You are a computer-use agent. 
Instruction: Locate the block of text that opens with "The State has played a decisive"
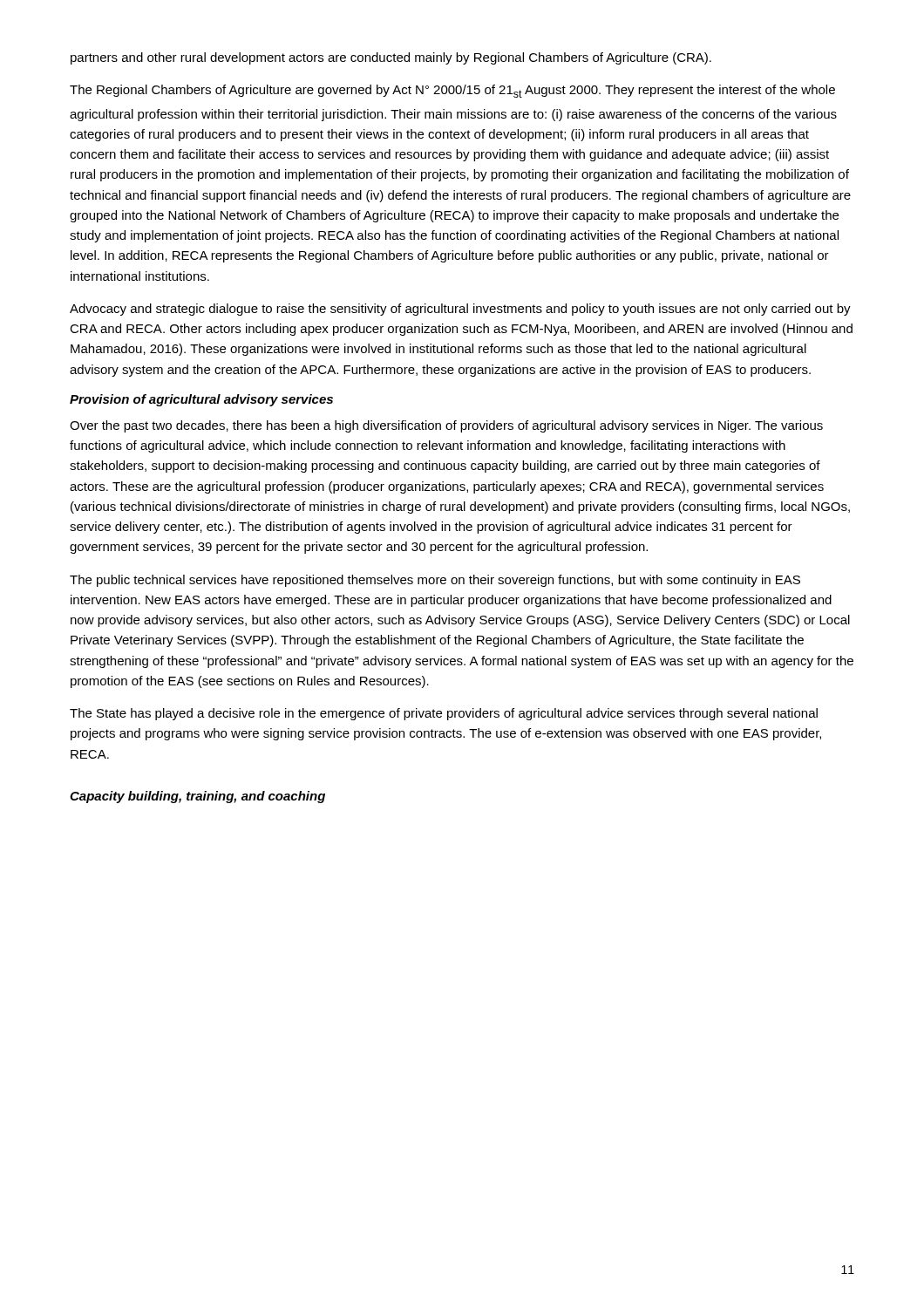click(446, 733)
